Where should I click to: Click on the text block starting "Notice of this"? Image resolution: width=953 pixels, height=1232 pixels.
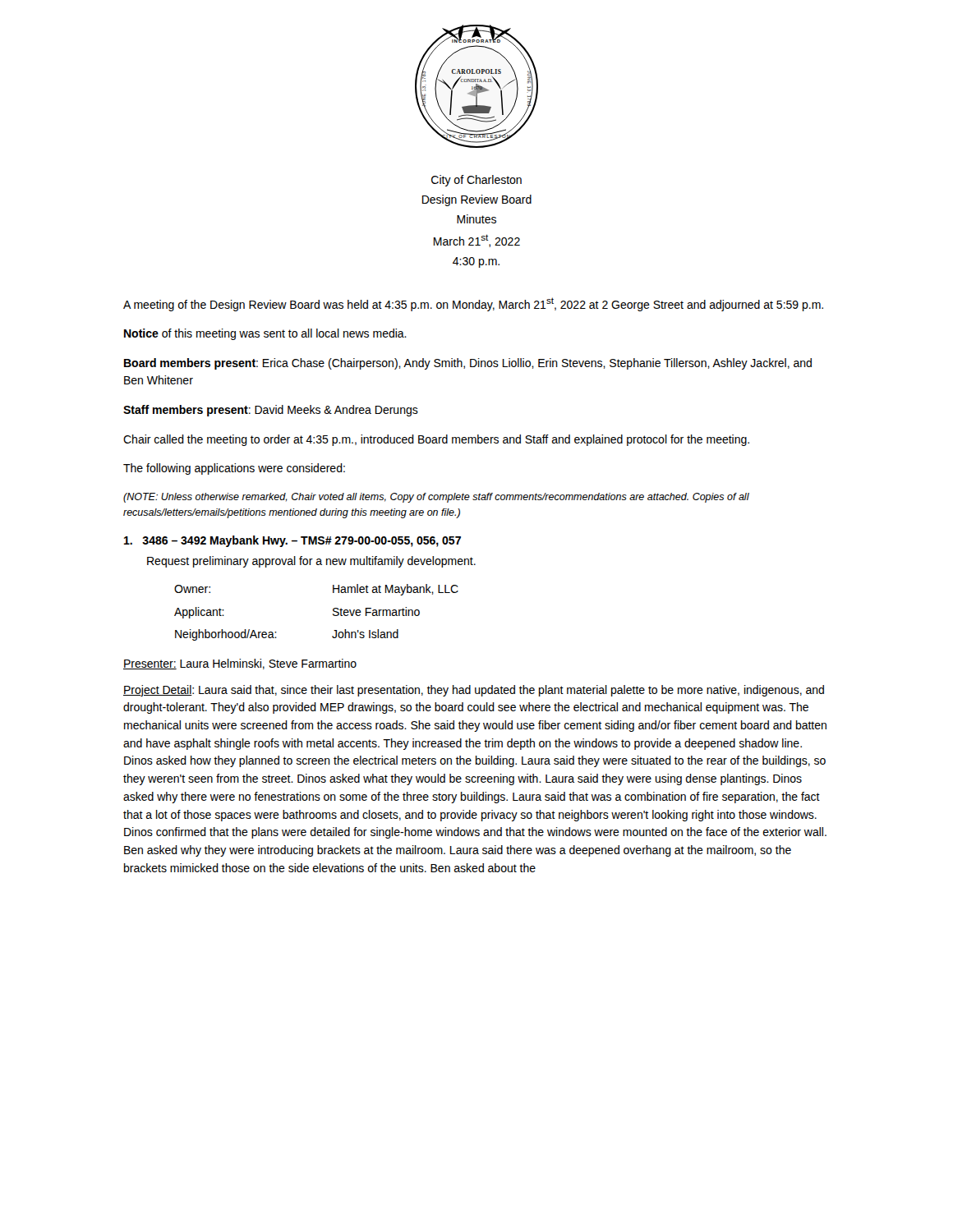click(x=265, y=333)
